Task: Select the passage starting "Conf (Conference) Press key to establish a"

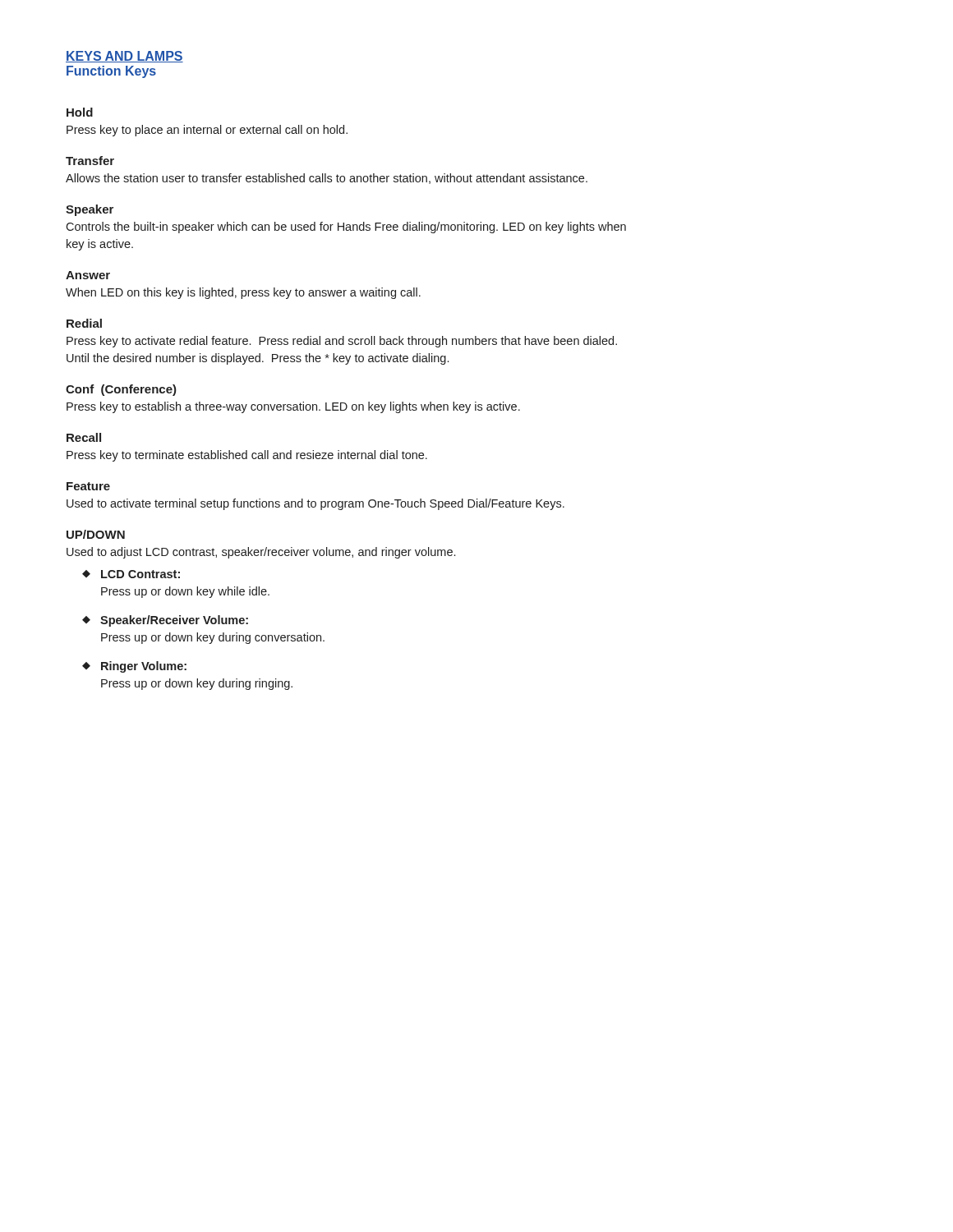Action: tap(353, 399)
